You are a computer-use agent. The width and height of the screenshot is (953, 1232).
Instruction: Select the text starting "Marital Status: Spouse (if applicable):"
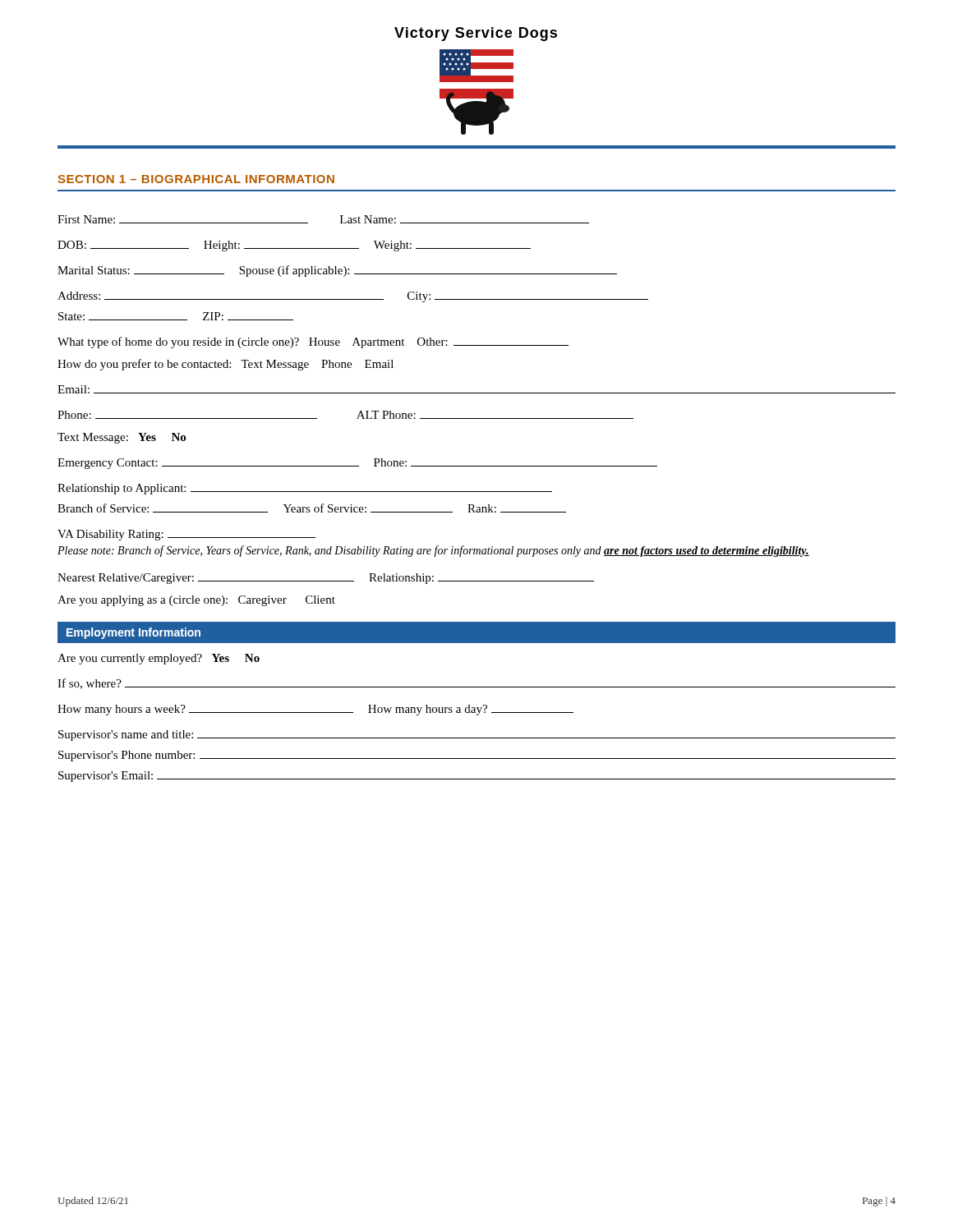point(337,269)
